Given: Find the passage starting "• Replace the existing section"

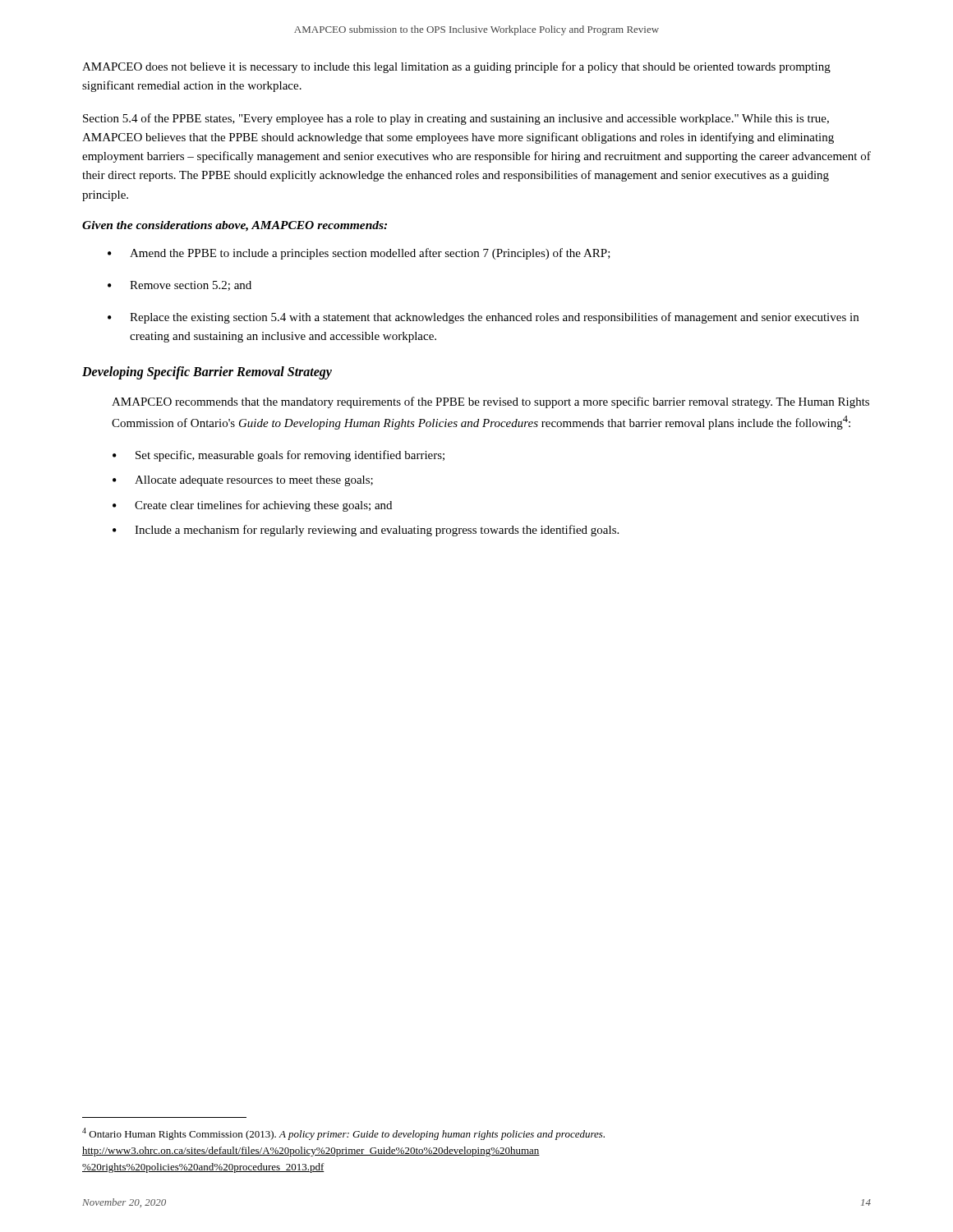Looking at the screenshot, I should click(x=489, y=327).
